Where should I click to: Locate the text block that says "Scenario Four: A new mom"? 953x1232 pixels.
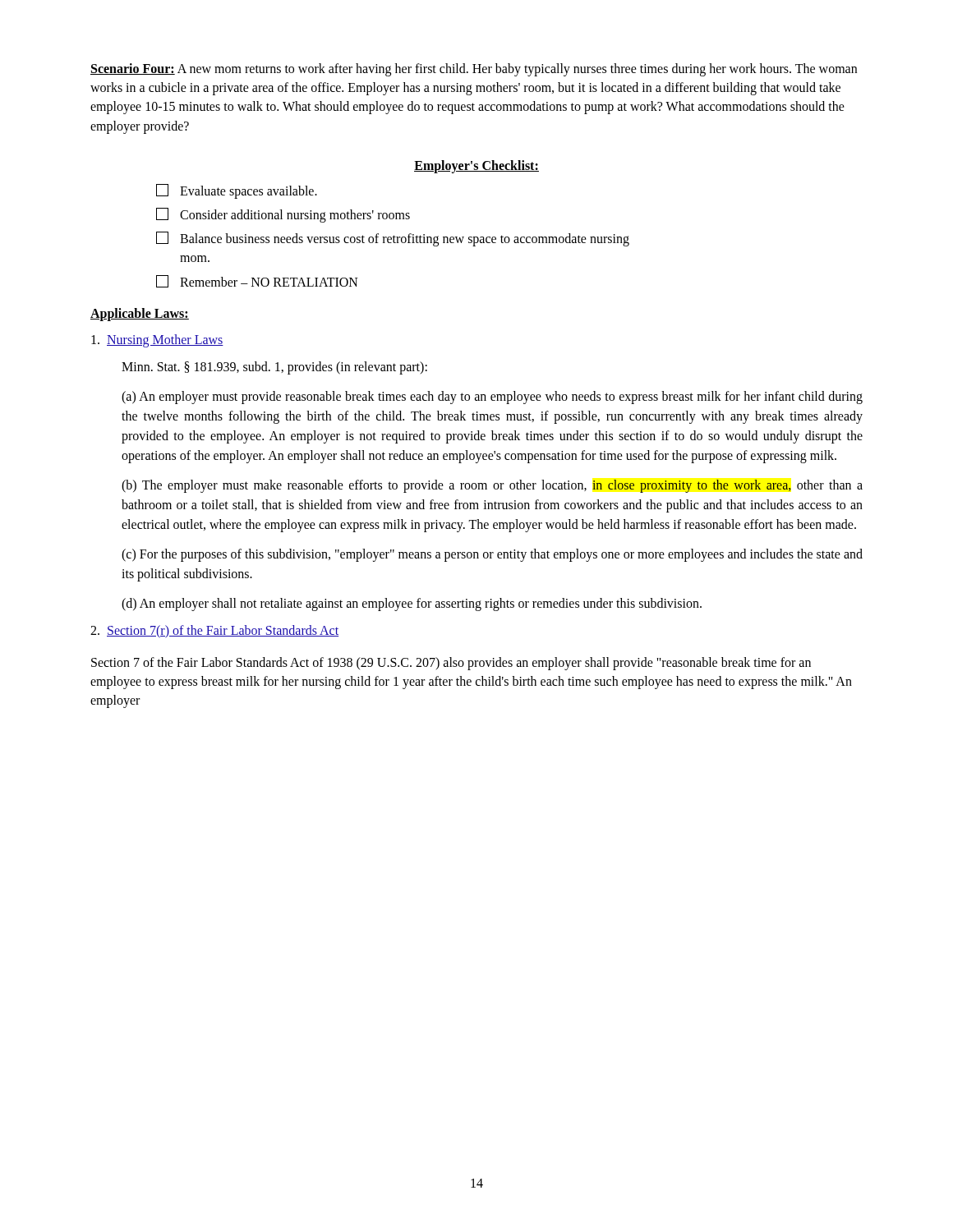click(x=474, y=97)
